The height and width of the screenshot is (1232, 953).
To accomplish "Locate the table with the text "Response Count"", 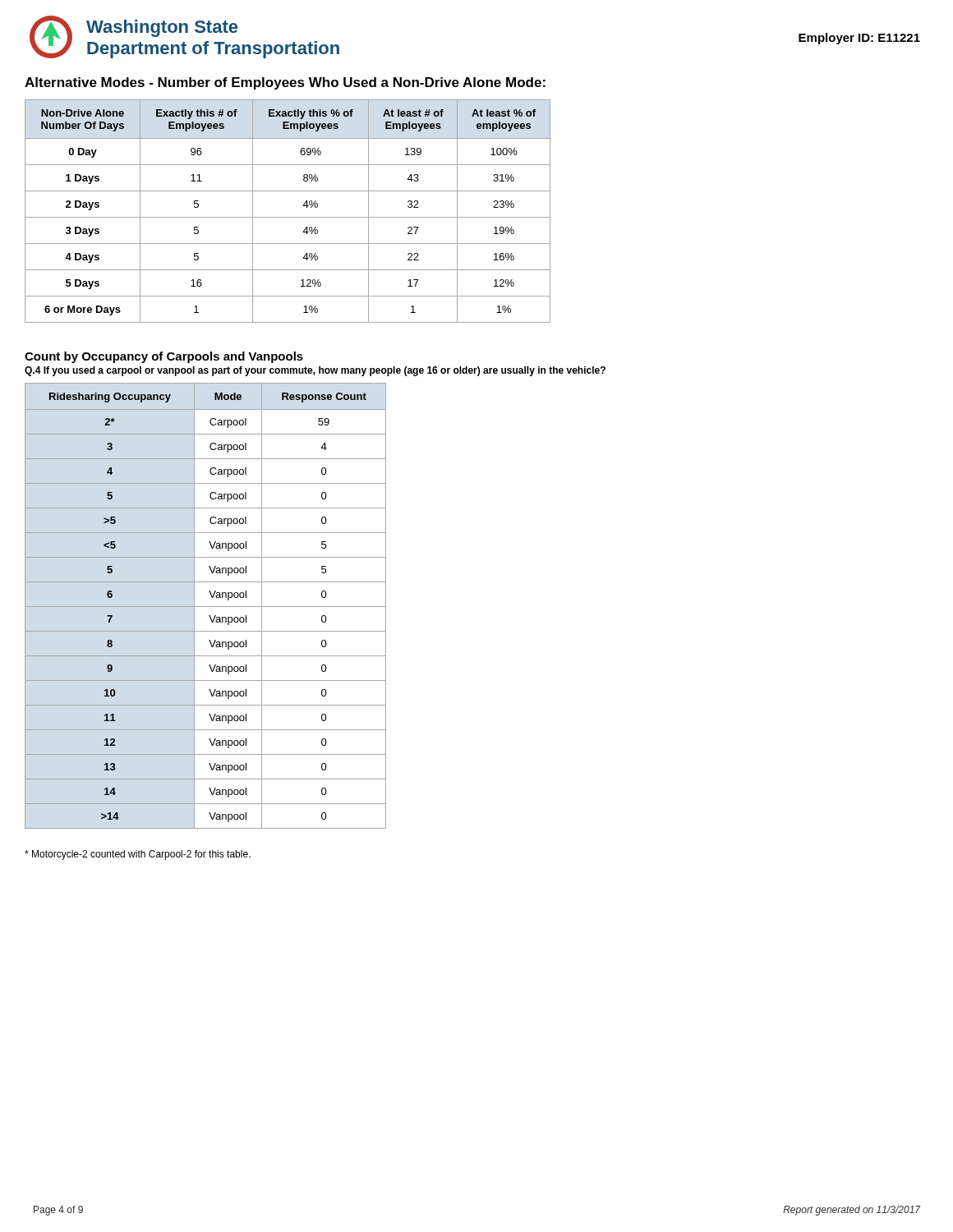I will (476, 606).
